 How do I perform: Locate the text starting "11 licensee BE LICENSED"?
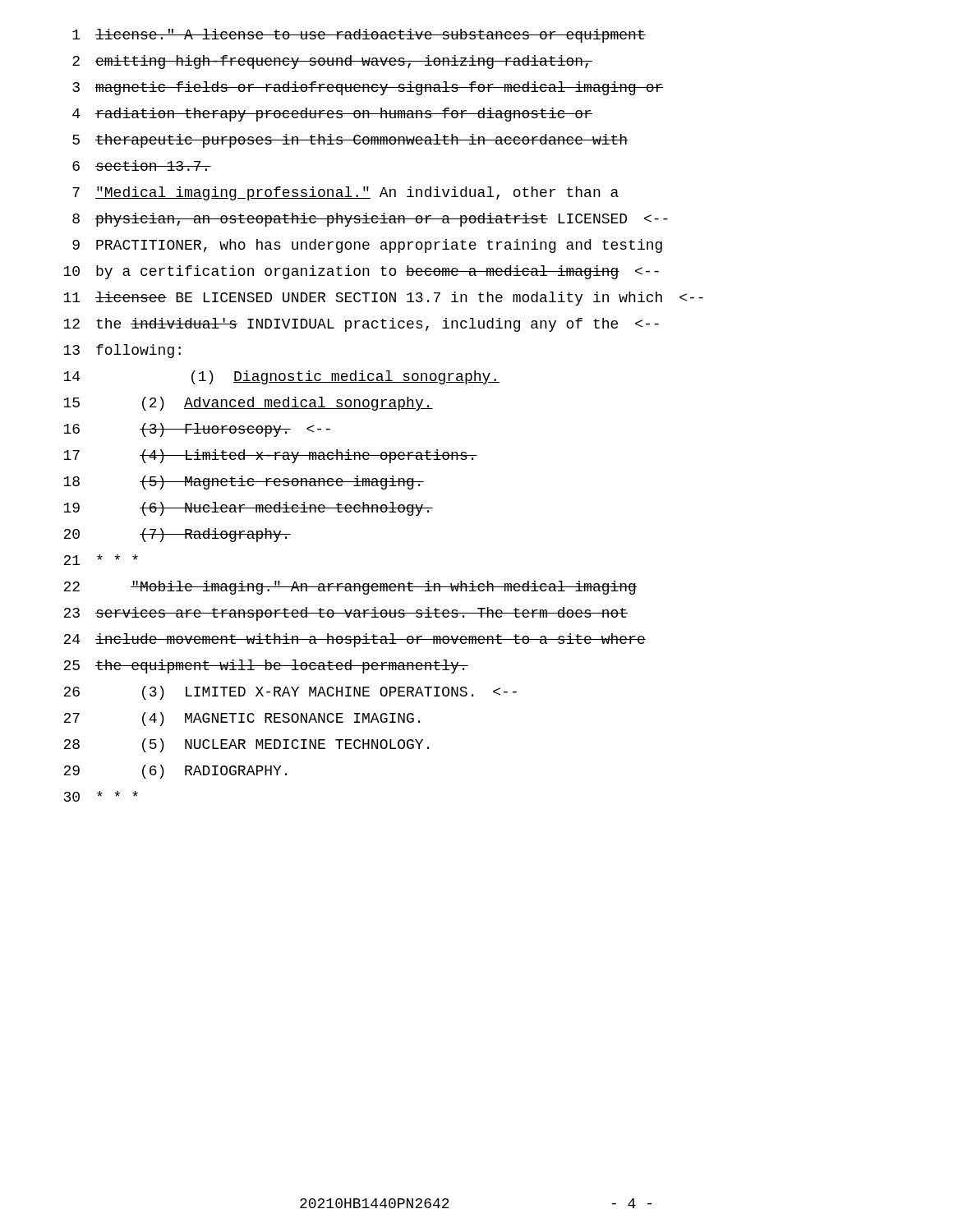click(485, 299)
